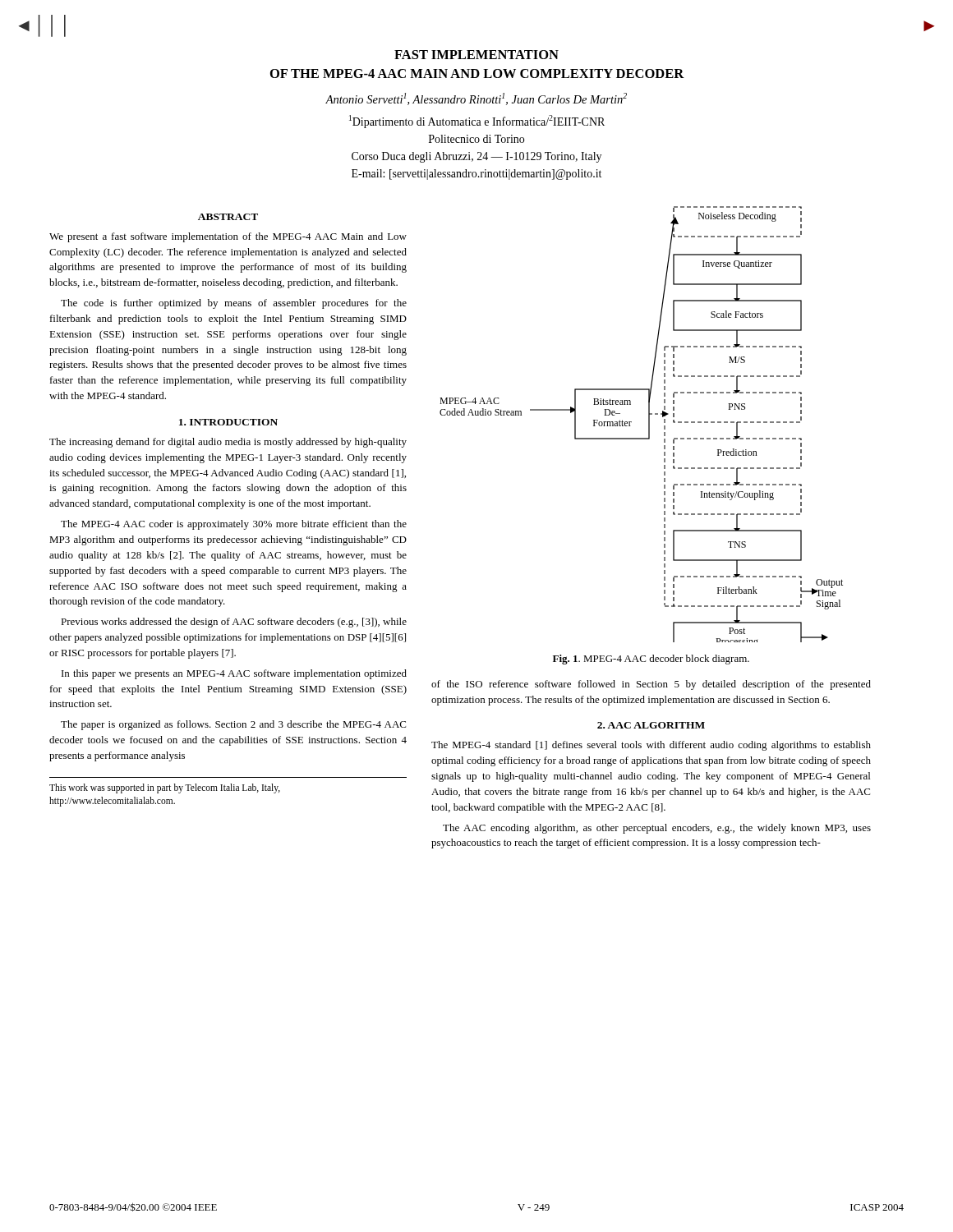The height and width of the screenshot is (1232, 953).
Task: Point to the passage starting "This work was supported in part"
Action: coord(165,794)
